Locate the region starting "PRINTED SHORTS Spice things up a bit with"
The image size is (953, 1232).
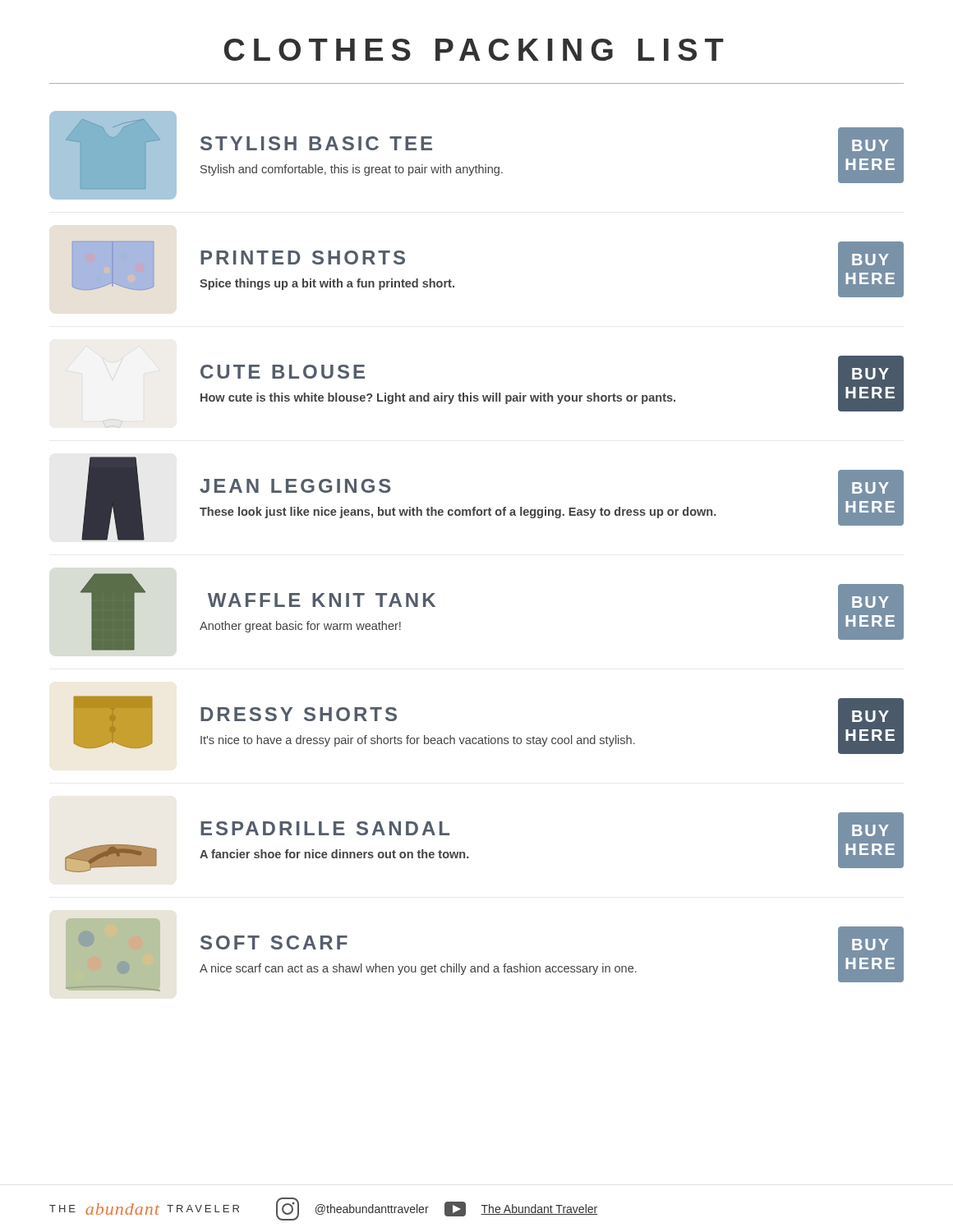coord(476,269)
